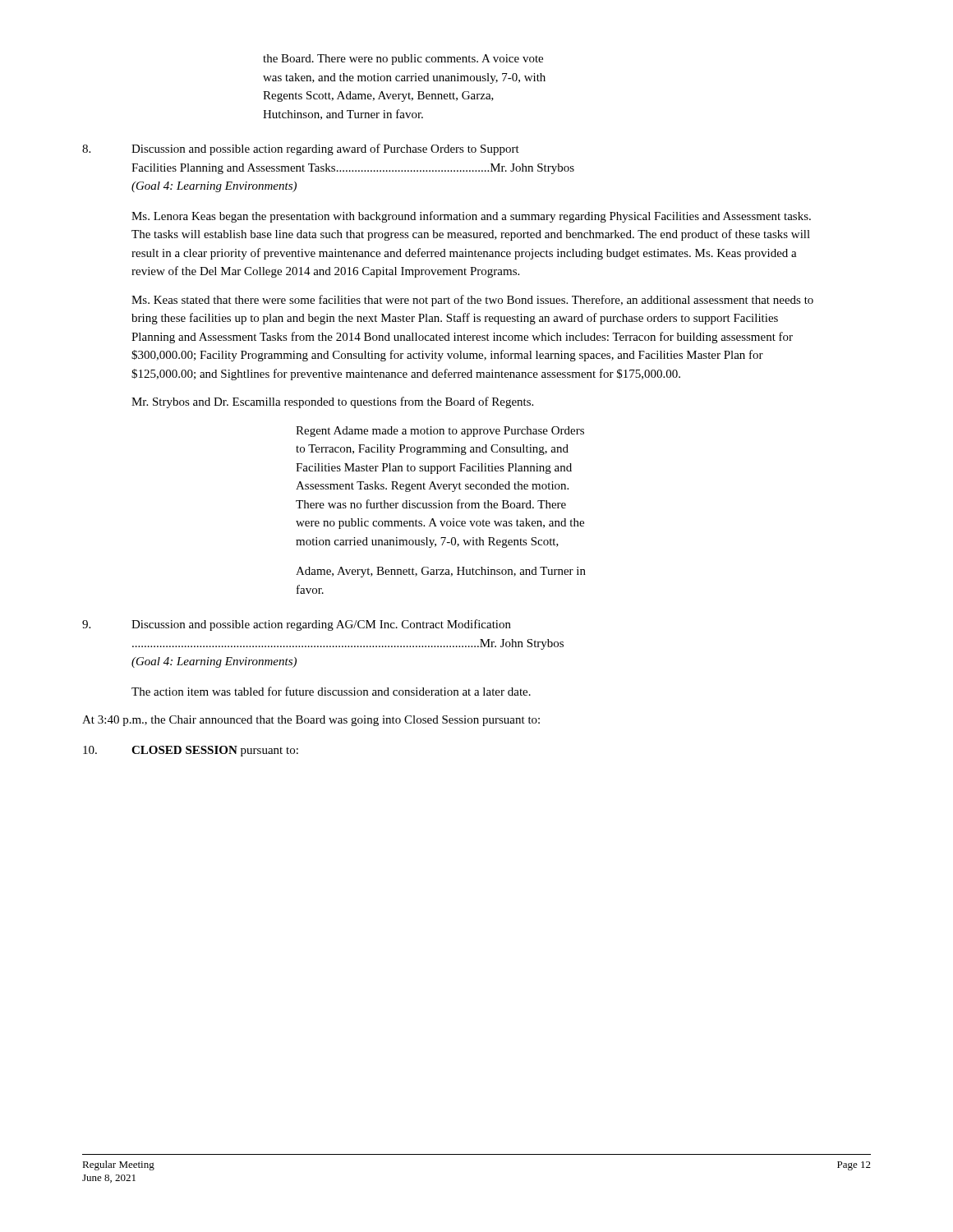The height and width of the screenshot is (1232, 953).
Task: Point to the element starting "Mr. Strybos and Dr."
Action: [476, 402]
